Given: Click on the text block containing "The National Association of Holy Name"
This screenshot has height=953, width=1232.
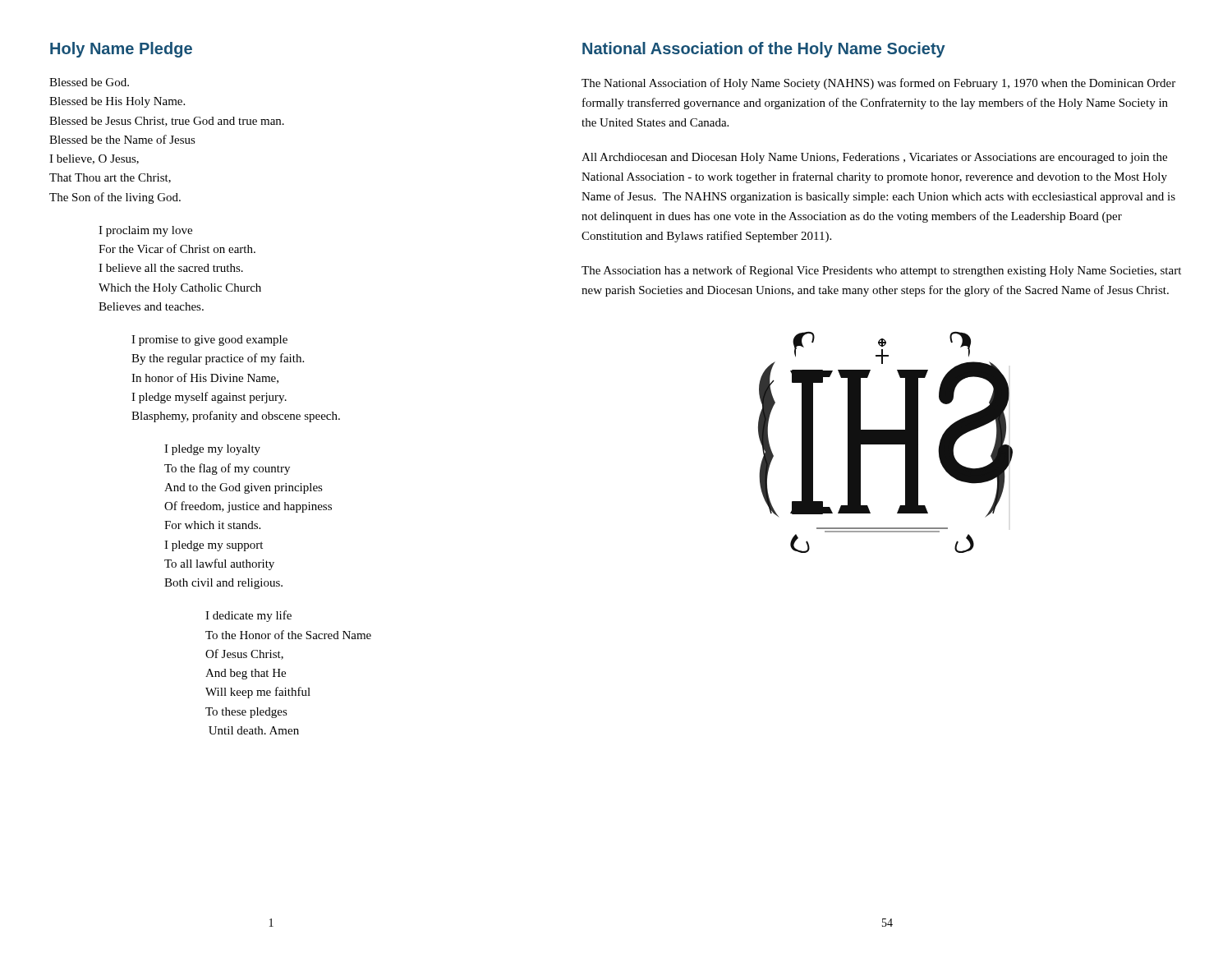Looking at the screenshot, I should (882, 103).
